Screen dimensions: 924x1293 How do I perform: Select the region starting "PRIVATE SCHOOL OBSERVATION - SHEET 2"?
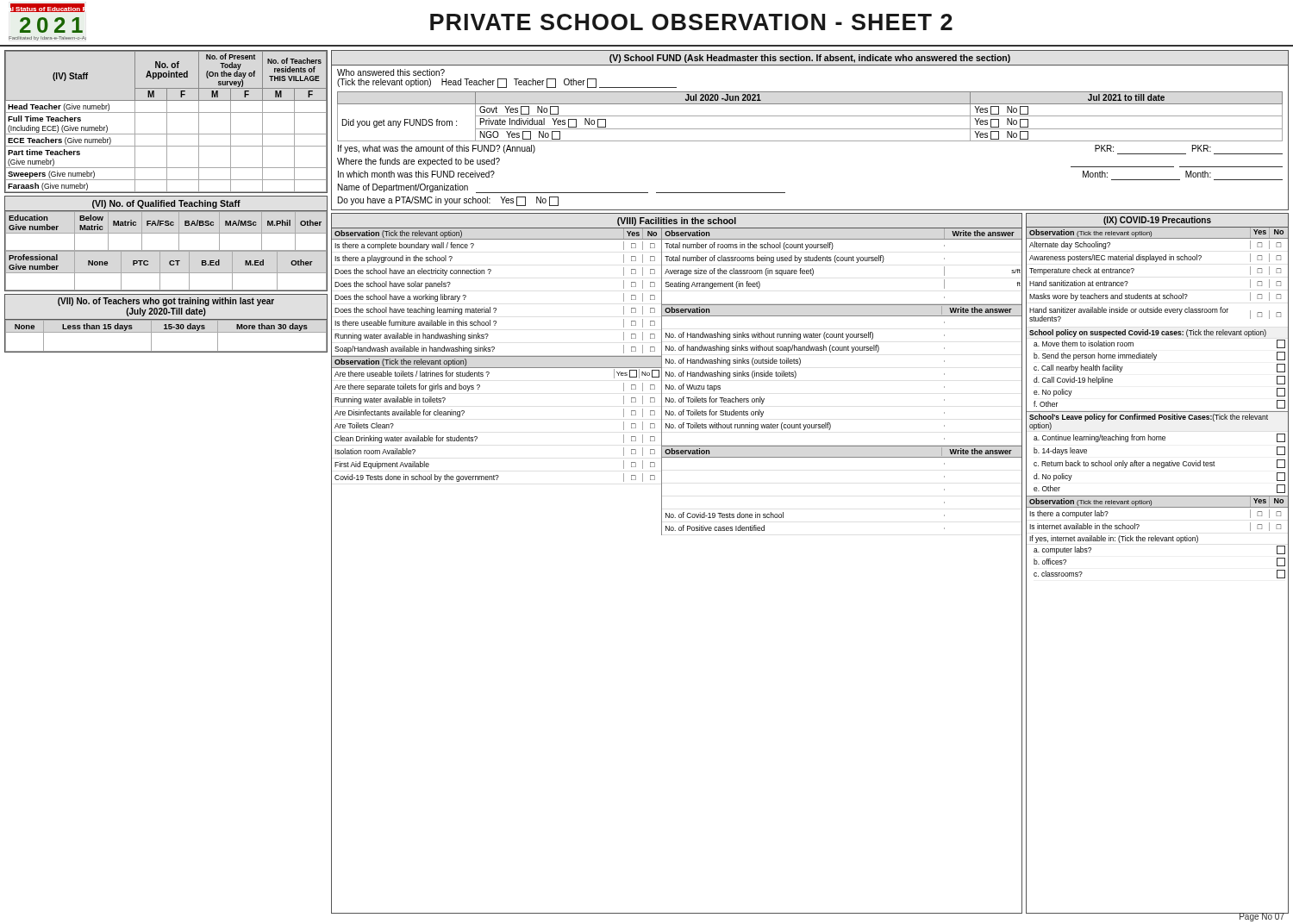[x=691, y=22]
